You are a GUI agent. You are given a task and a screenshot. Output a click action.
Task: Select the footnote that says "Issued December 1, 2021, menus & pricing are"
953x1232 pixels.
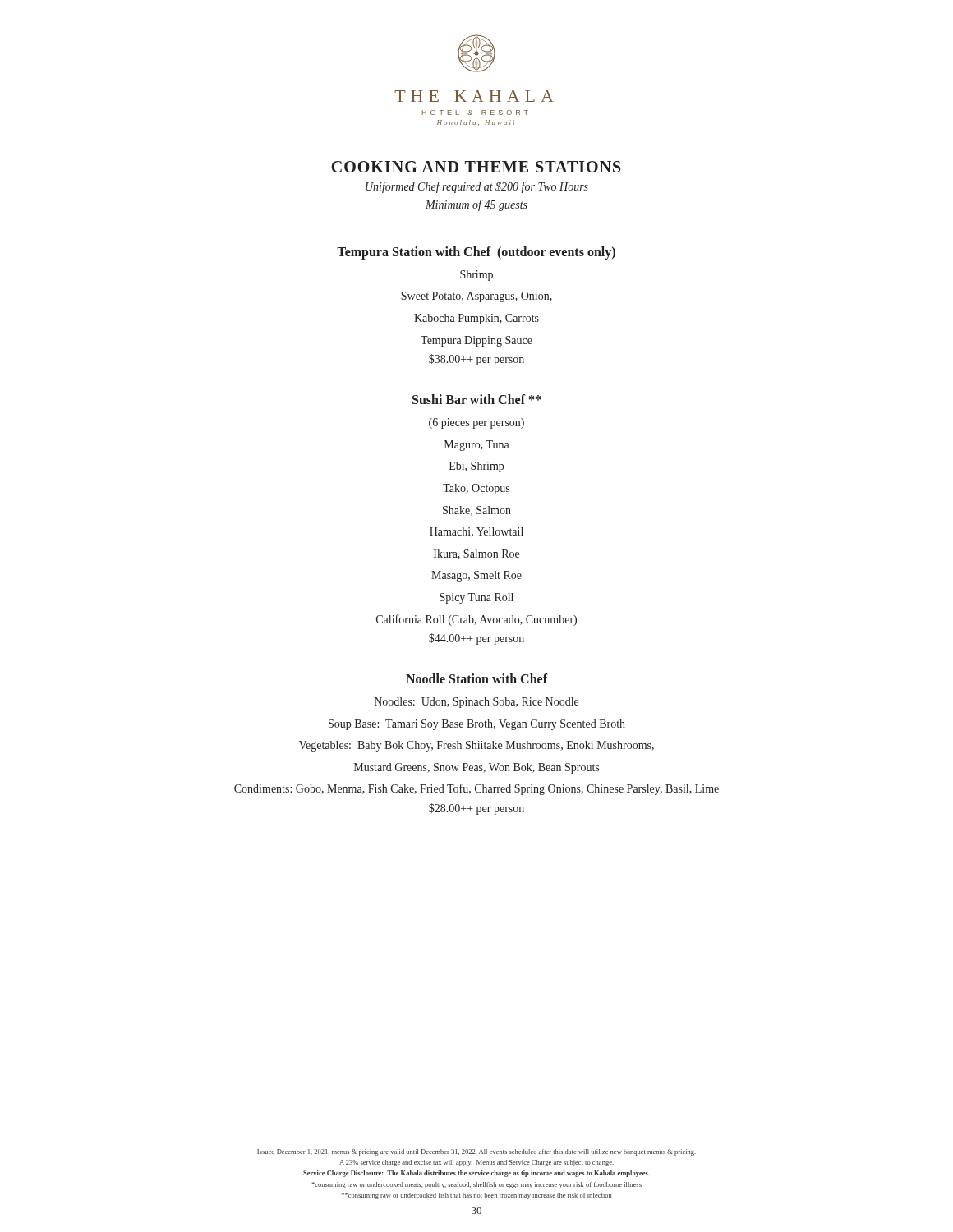(476, 1173)
